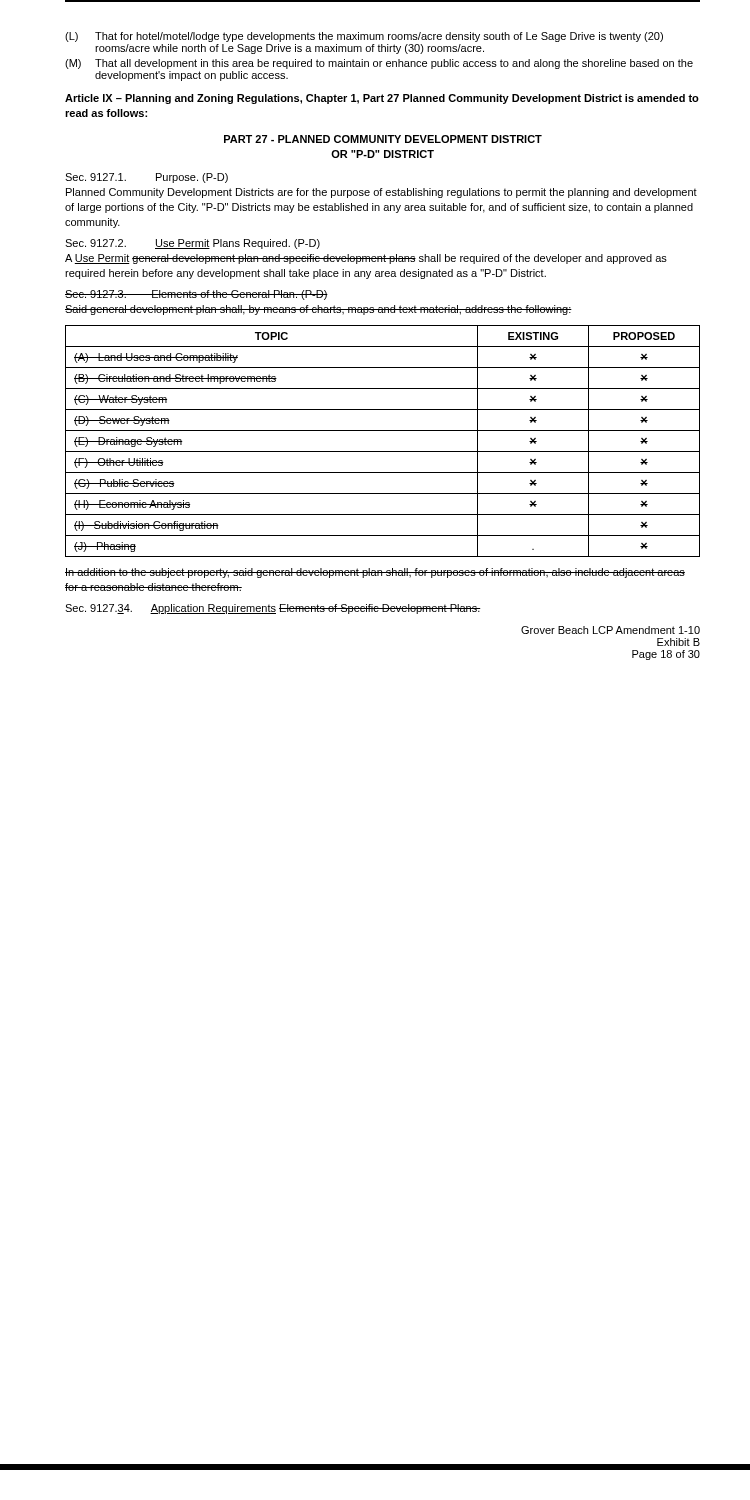
Task: Locate the text block containing "Said general development plan"
Action: [x=318, y=309]
